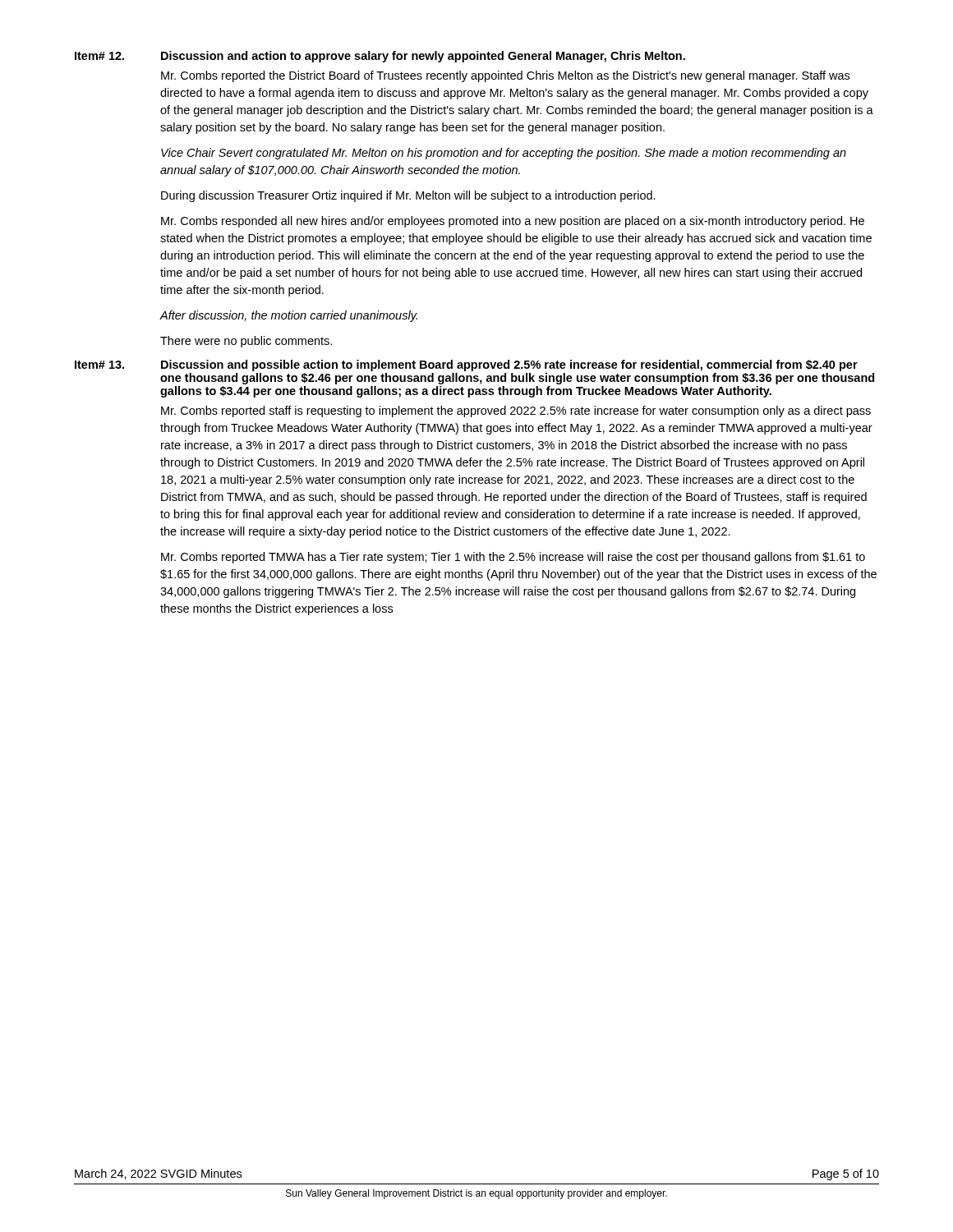The image size is (953, 1232).
Task: Select the text block that reads "Mr. Combs reported the District"
Action: click(520, 102)
